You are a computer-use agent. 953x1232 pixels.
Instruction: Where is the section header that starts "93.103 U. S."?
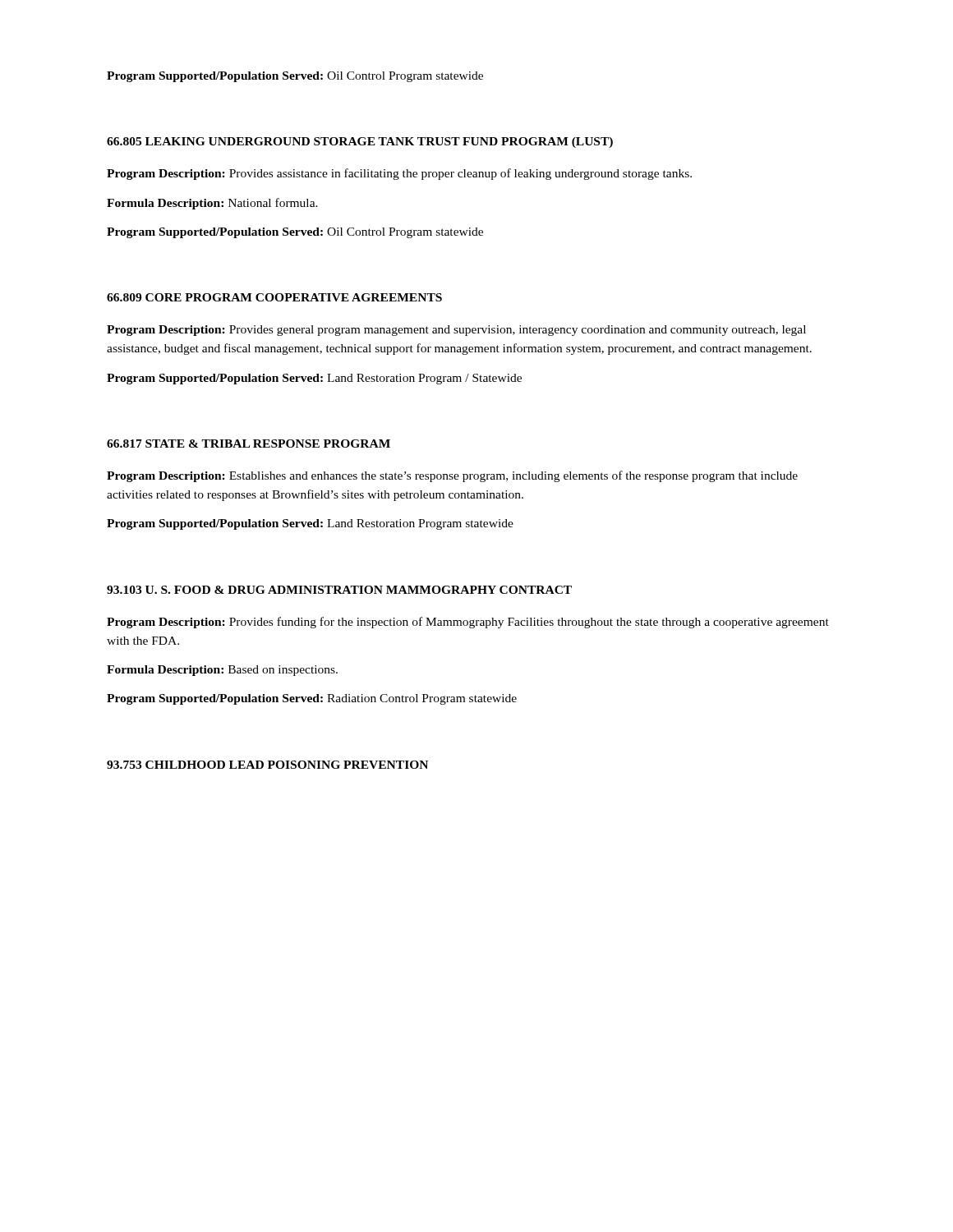click(x=339, y=589)
